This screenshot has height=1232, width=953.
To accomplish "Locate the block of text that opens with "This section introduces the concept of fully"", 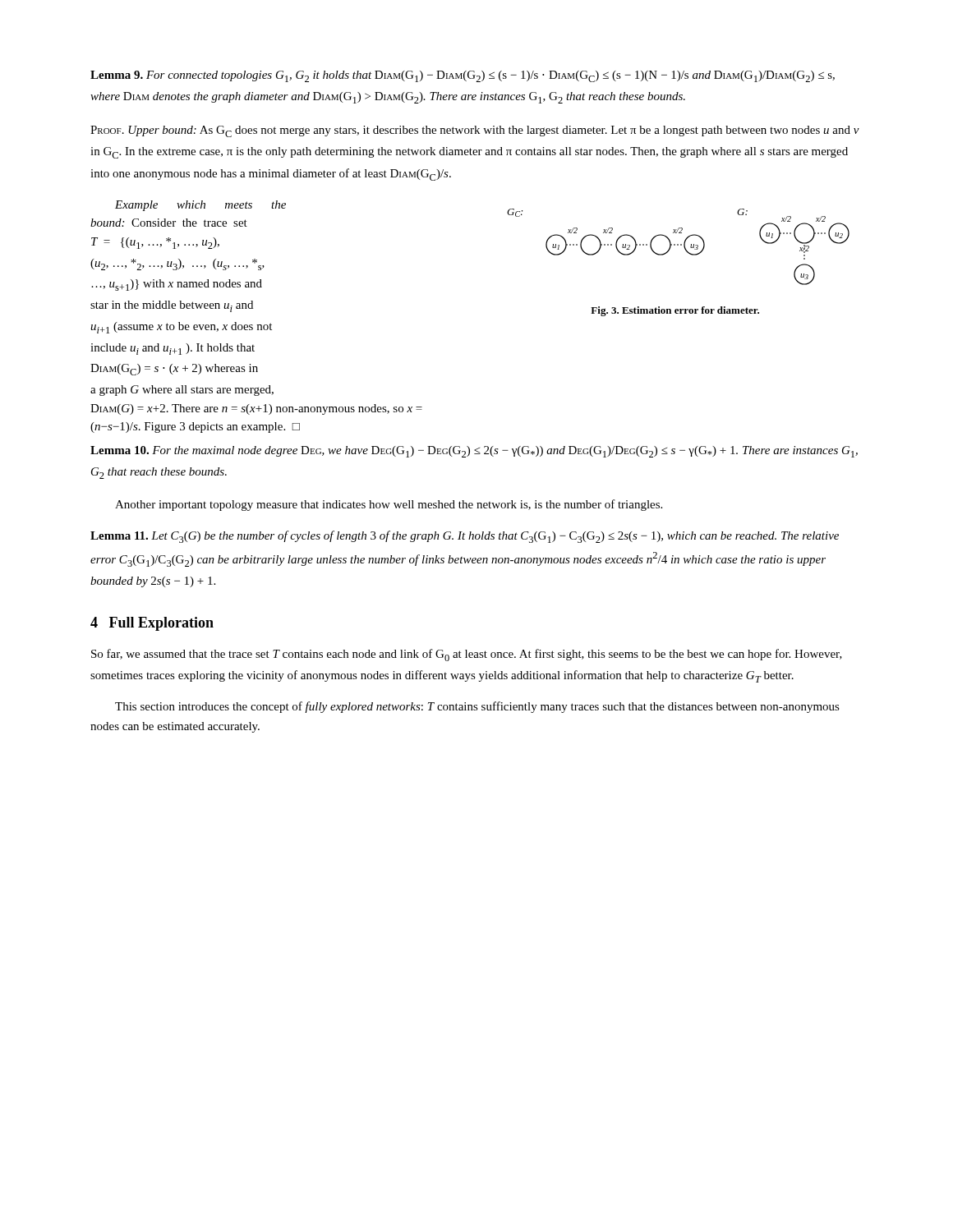I will click(x=476, y=717).
